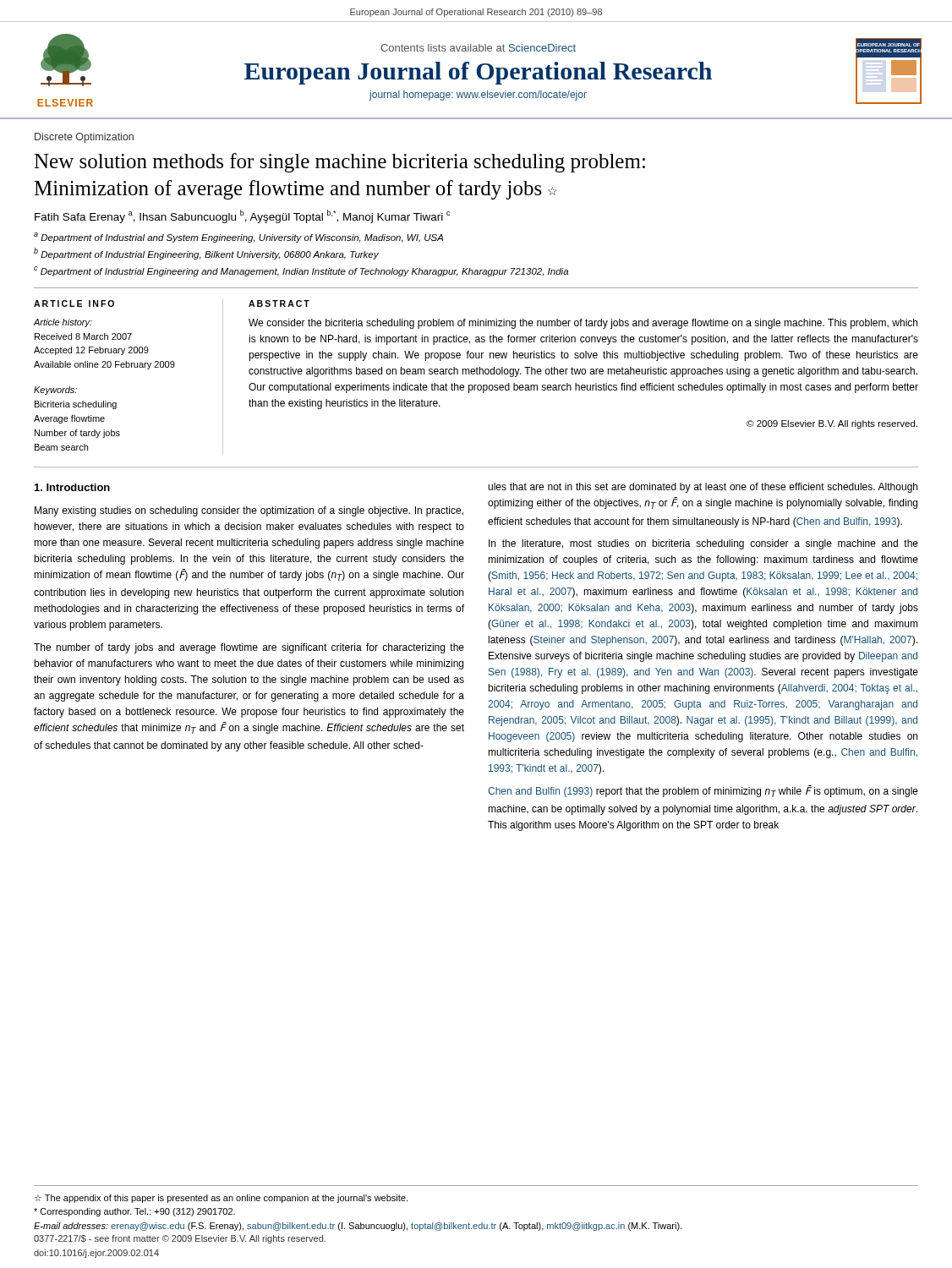The image size is (952, 1268).
Task: Find the text block that reads "Introduction Many existing studies on"
Action: click(249, 617)
